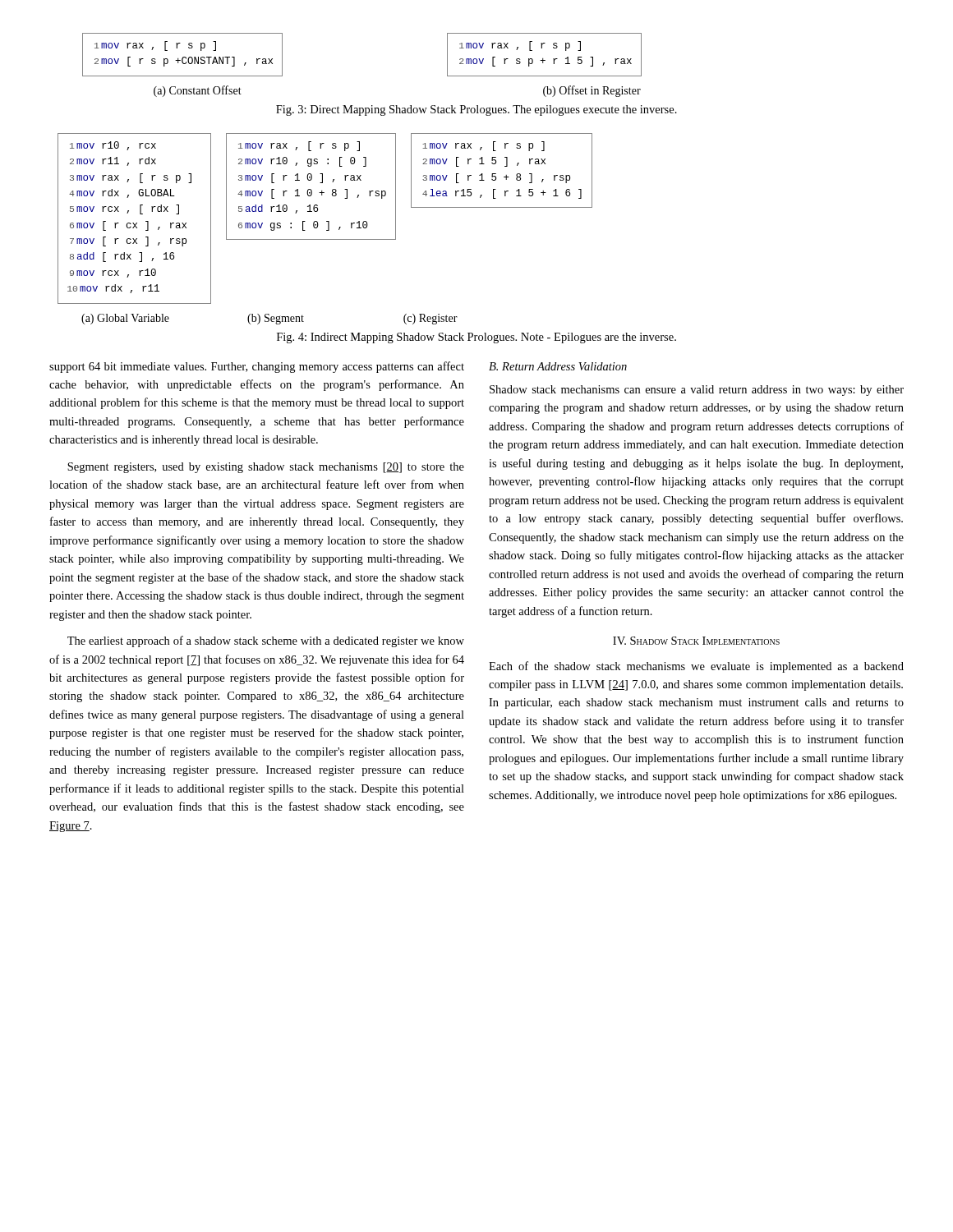Viewport: 953px width, 1232px height.
Task: Select the section header that reads "B. Return Address Validation"
Action: click(558, 366)
